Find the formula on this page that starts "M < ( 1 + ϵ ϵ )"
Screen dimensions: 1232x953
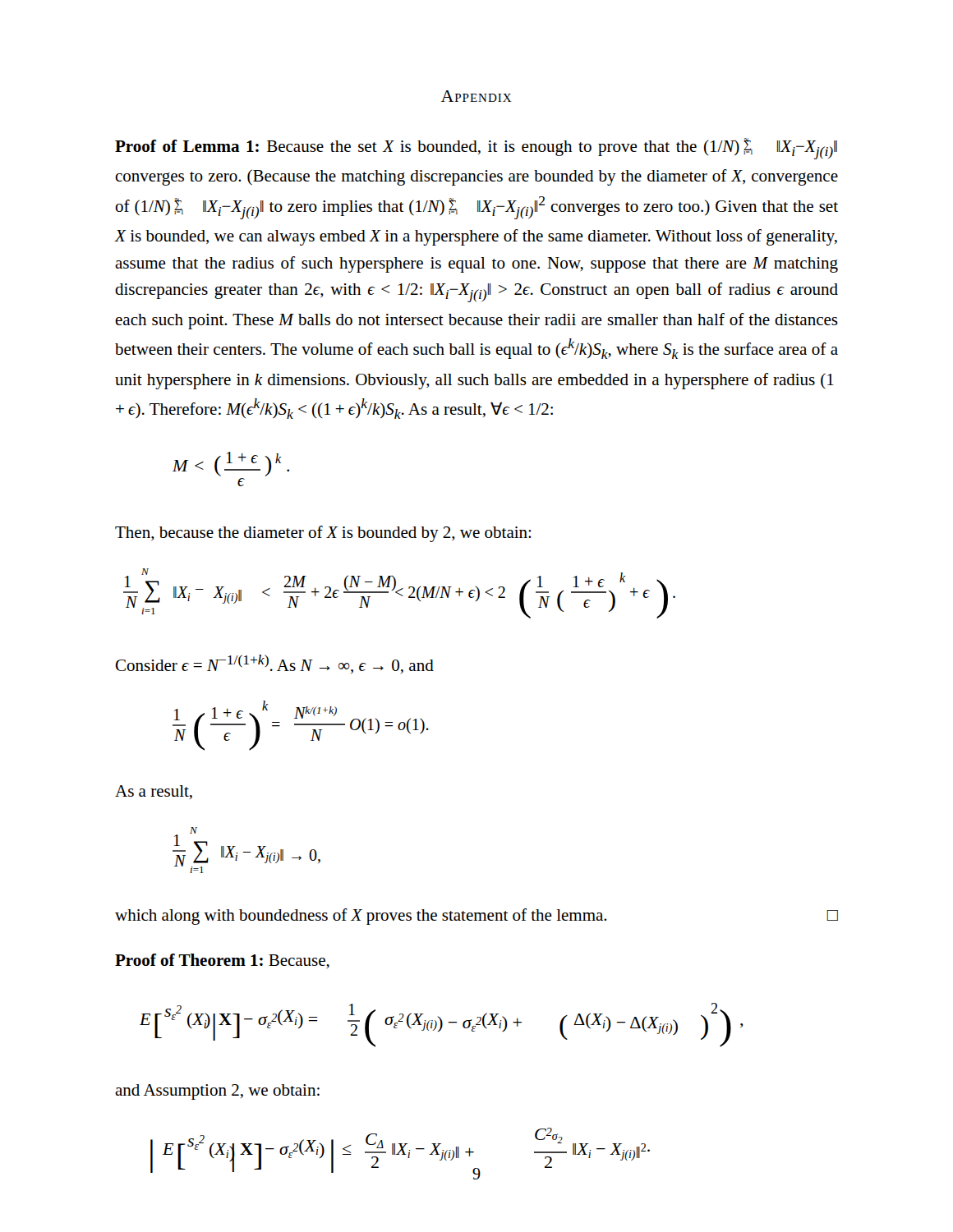pyautogui.click(x=251, y=468)
